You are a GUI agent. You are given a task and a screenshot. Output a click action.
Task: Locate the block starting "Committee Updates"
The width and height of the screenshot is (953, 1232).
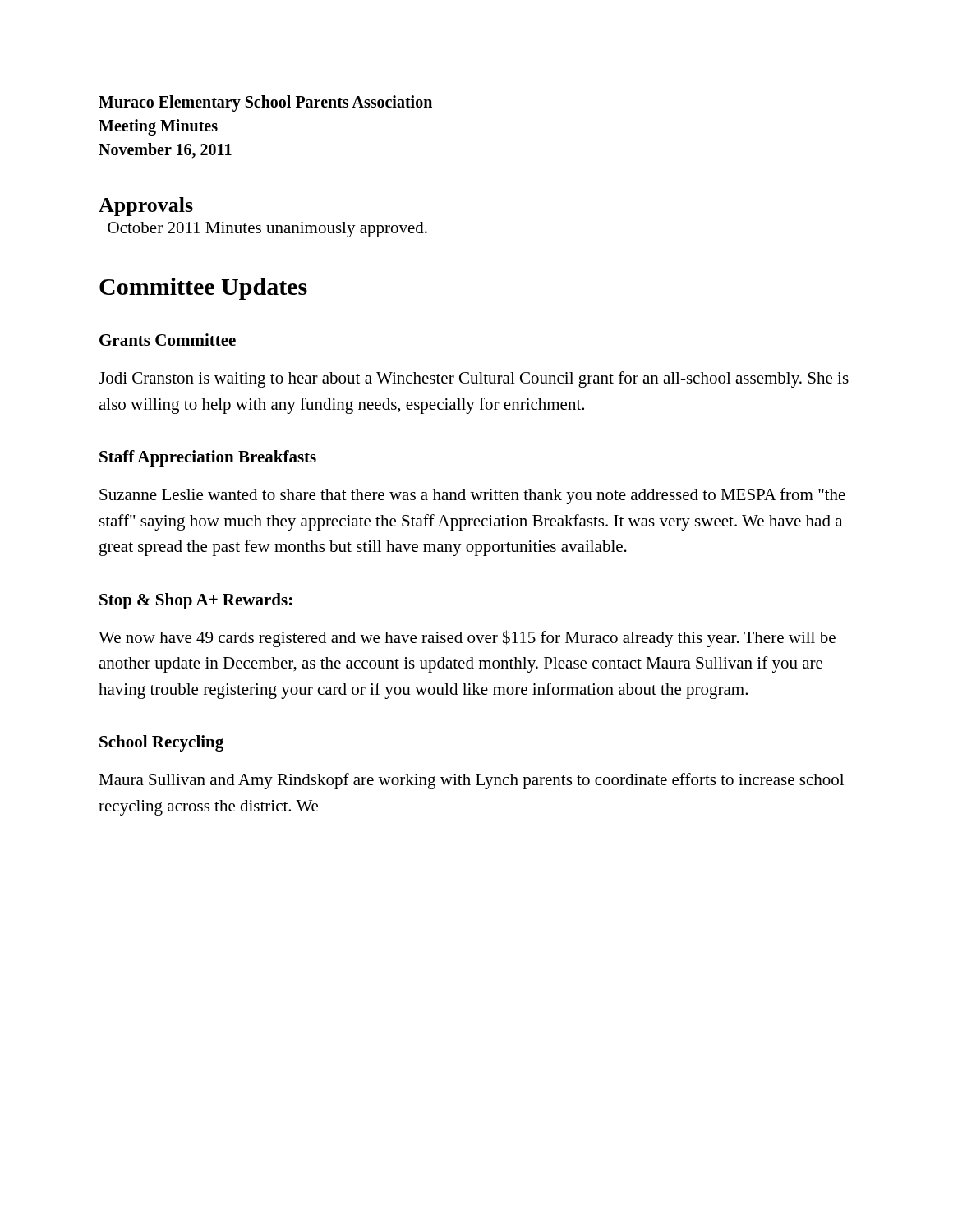pos(203,286)
